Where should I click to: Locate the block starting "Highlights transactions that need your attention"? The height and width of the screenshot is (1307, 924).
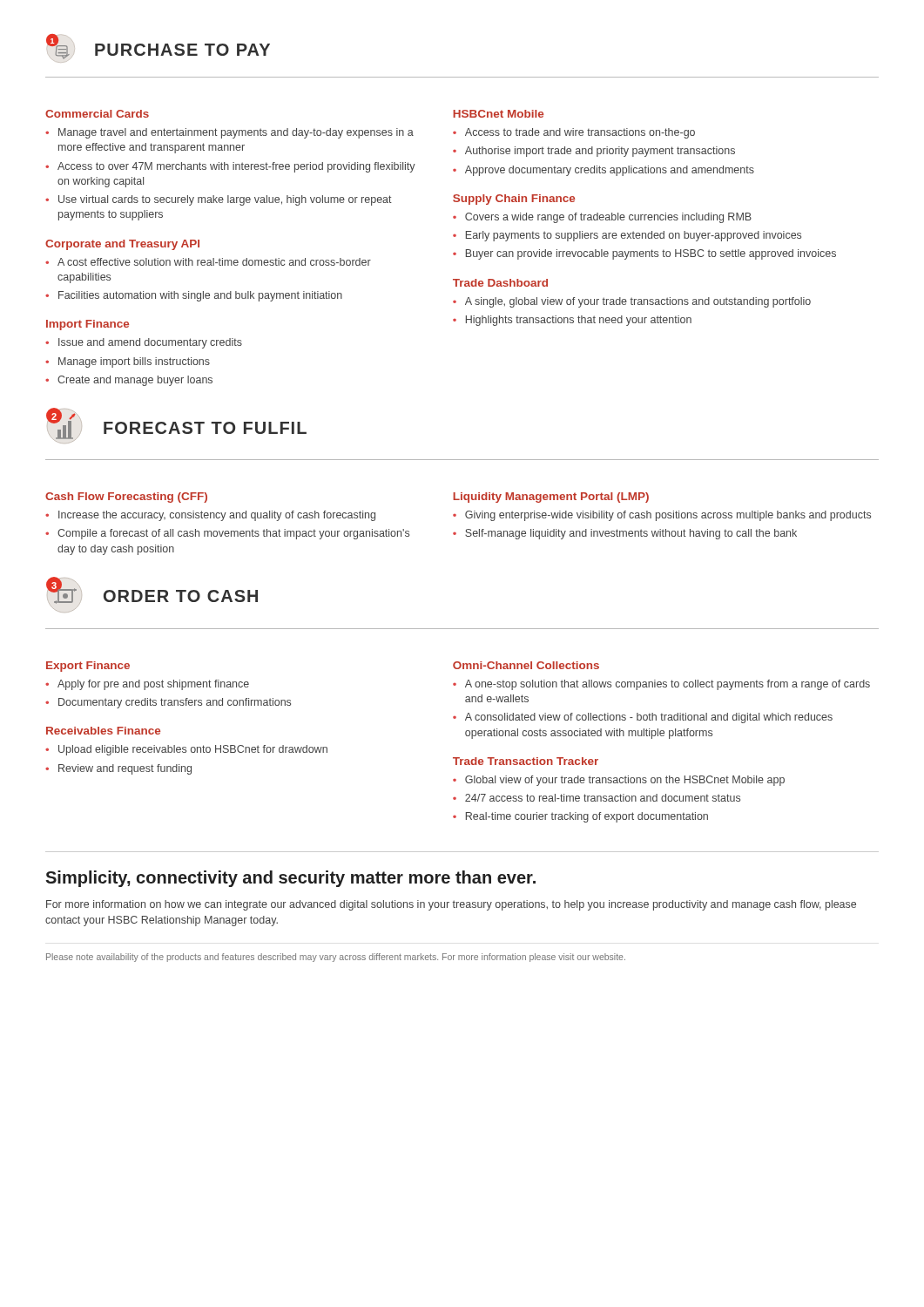(578, 320)
